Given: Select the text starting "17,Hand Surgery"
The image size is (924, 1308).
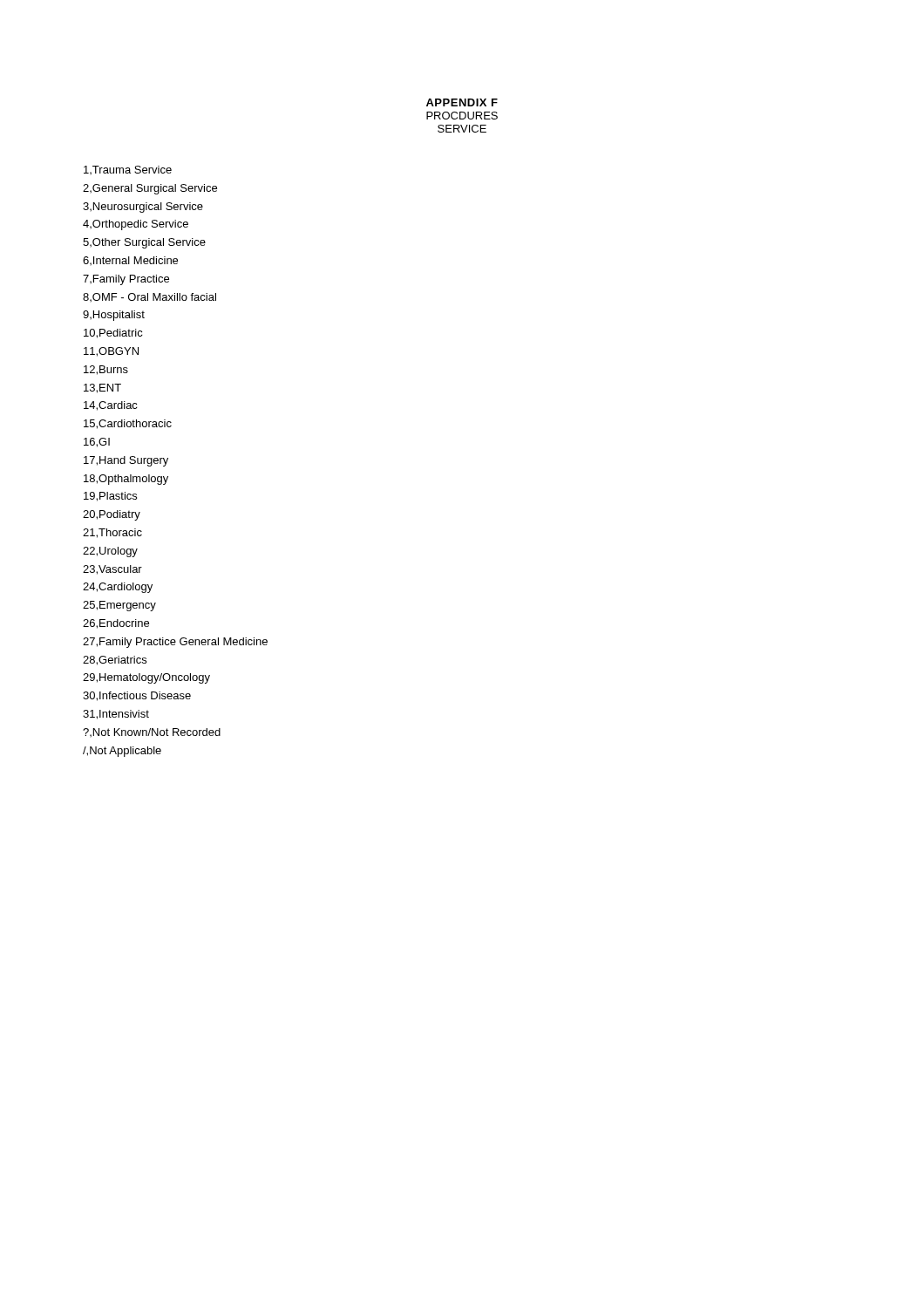Looking at the screenshot, I should pyautogui.click(x=126, y=460).
